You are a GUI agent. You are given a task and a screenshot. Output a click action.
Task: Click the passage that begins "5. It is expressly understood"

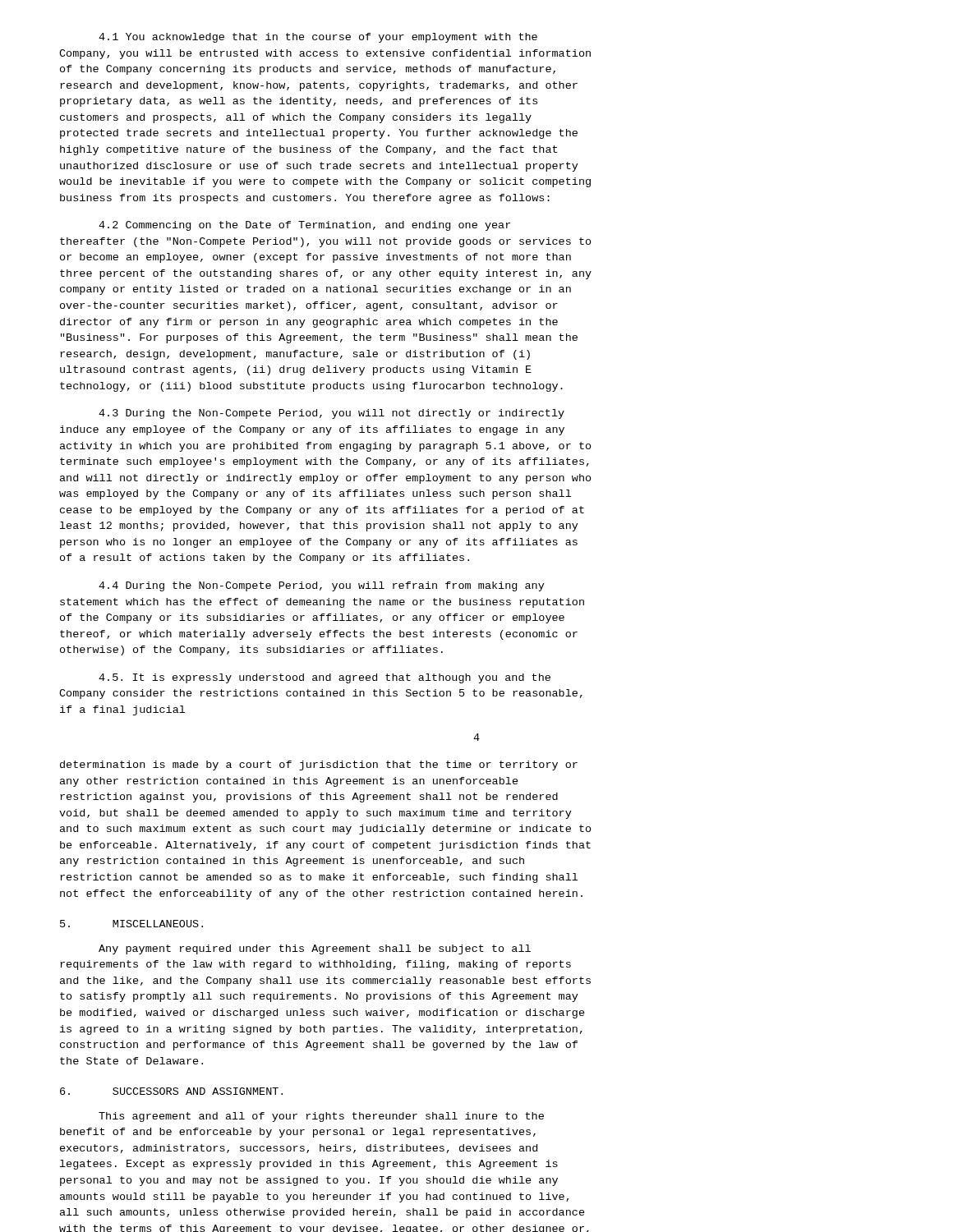point(322,694)
